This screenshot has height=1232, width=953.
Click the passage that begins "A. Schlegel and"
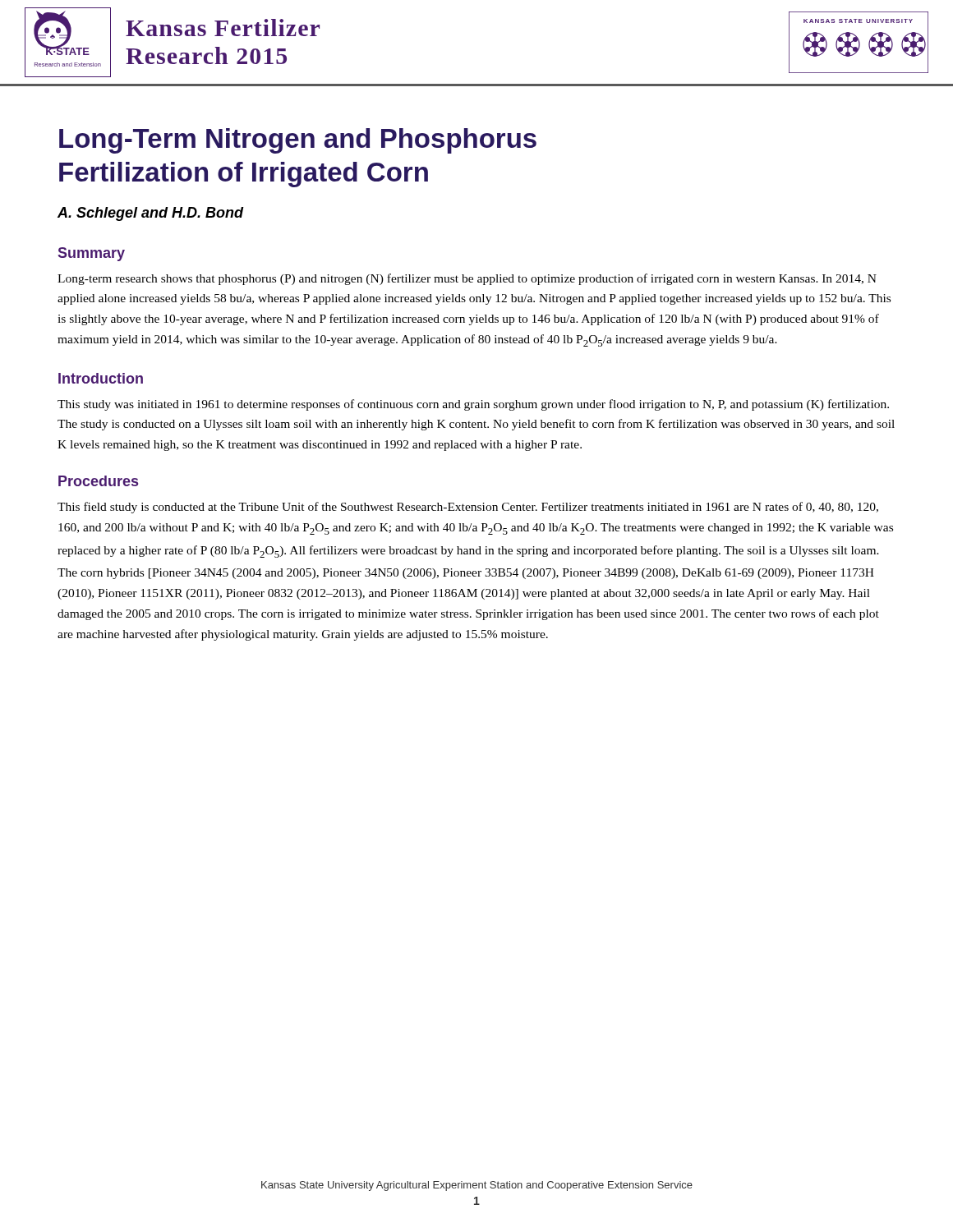(x=150, y=212)
